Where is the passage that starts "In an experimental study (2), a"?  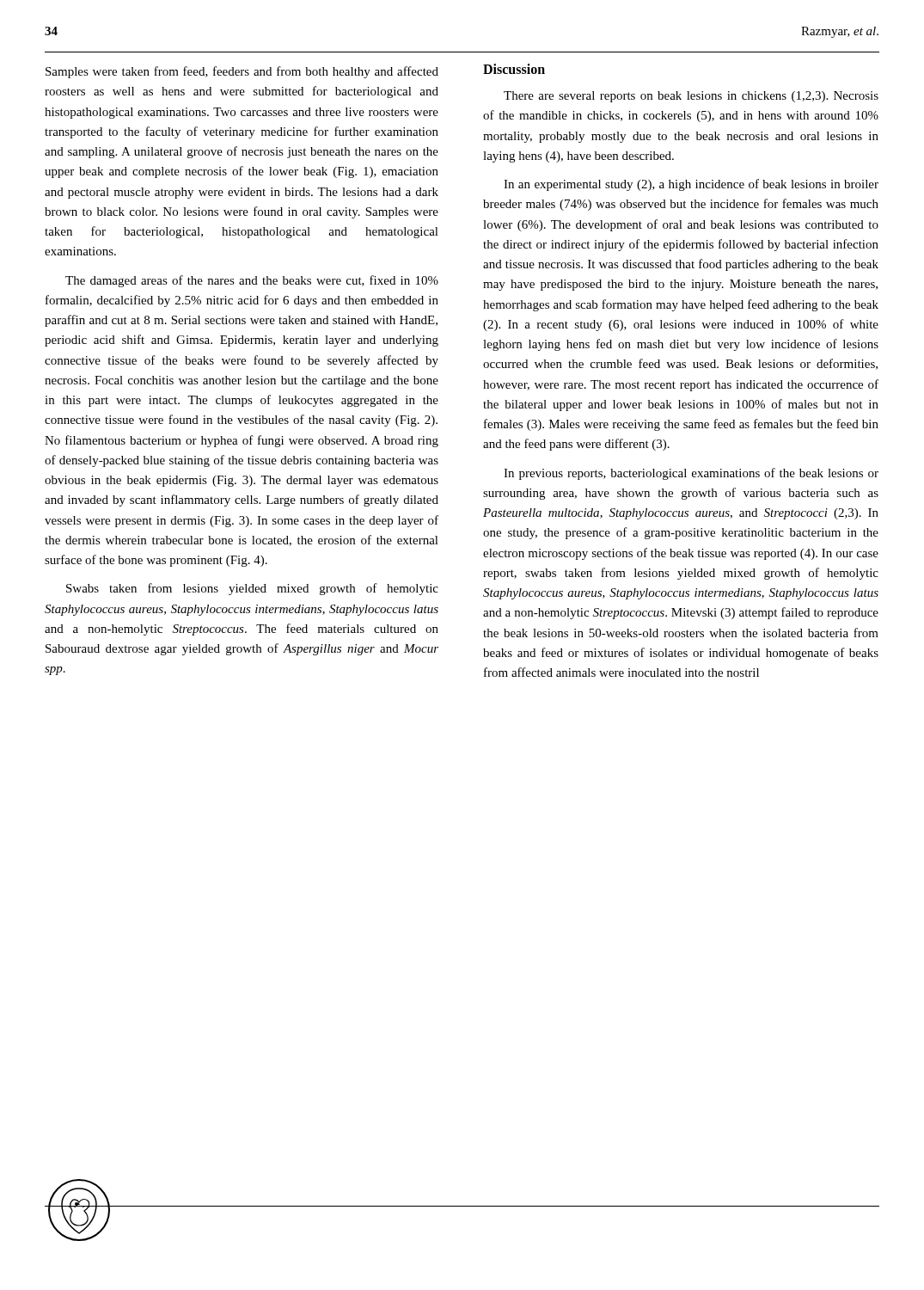click(x=681, y=315)
